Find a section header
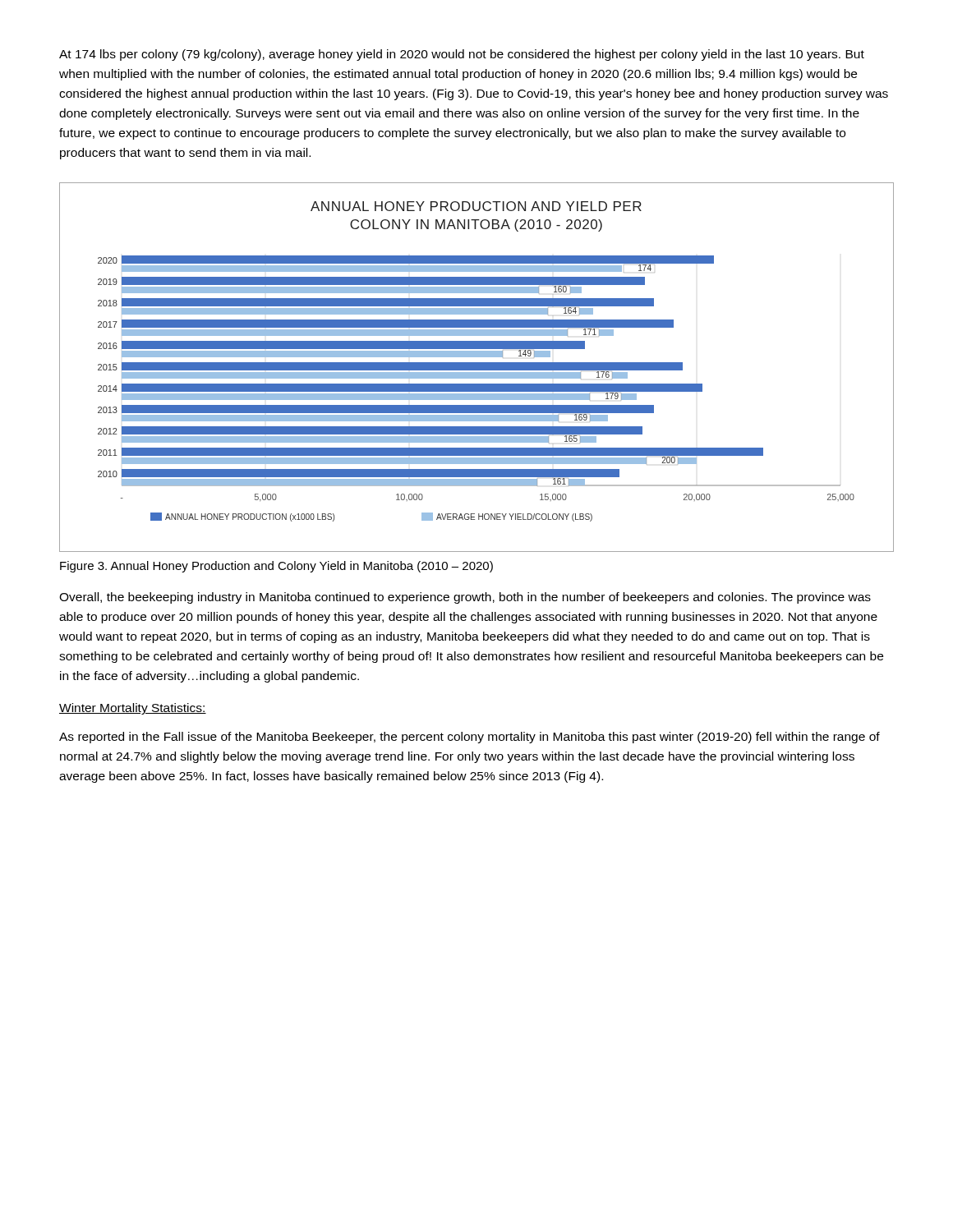Screen dimensions: 1232x953 132,708
